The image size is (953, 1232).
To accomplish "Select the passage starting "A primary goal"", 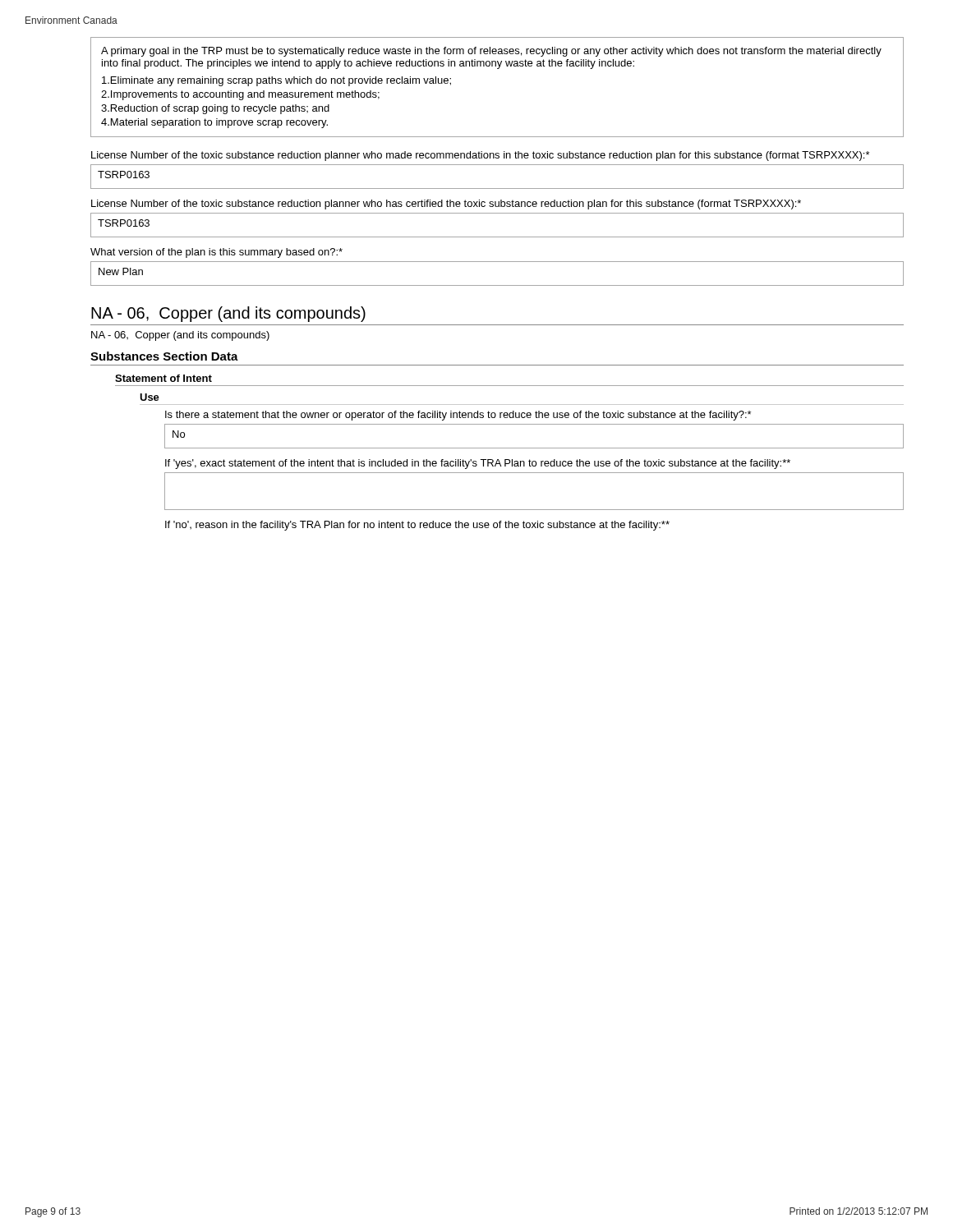I will [x=491, y=52].
